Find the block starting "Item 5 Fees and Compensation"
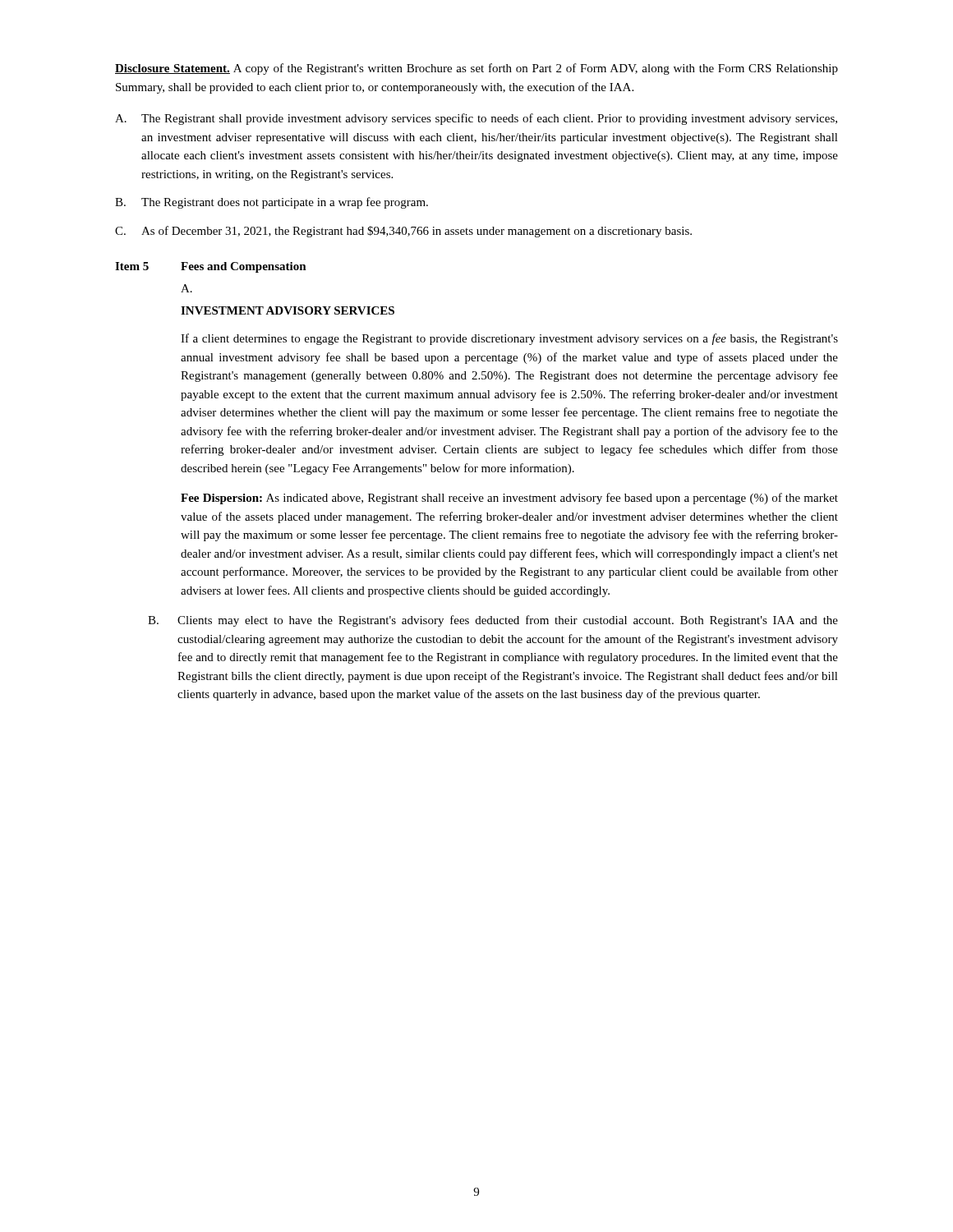Viewport: 953px width, 1232px height. coord(211,267)
